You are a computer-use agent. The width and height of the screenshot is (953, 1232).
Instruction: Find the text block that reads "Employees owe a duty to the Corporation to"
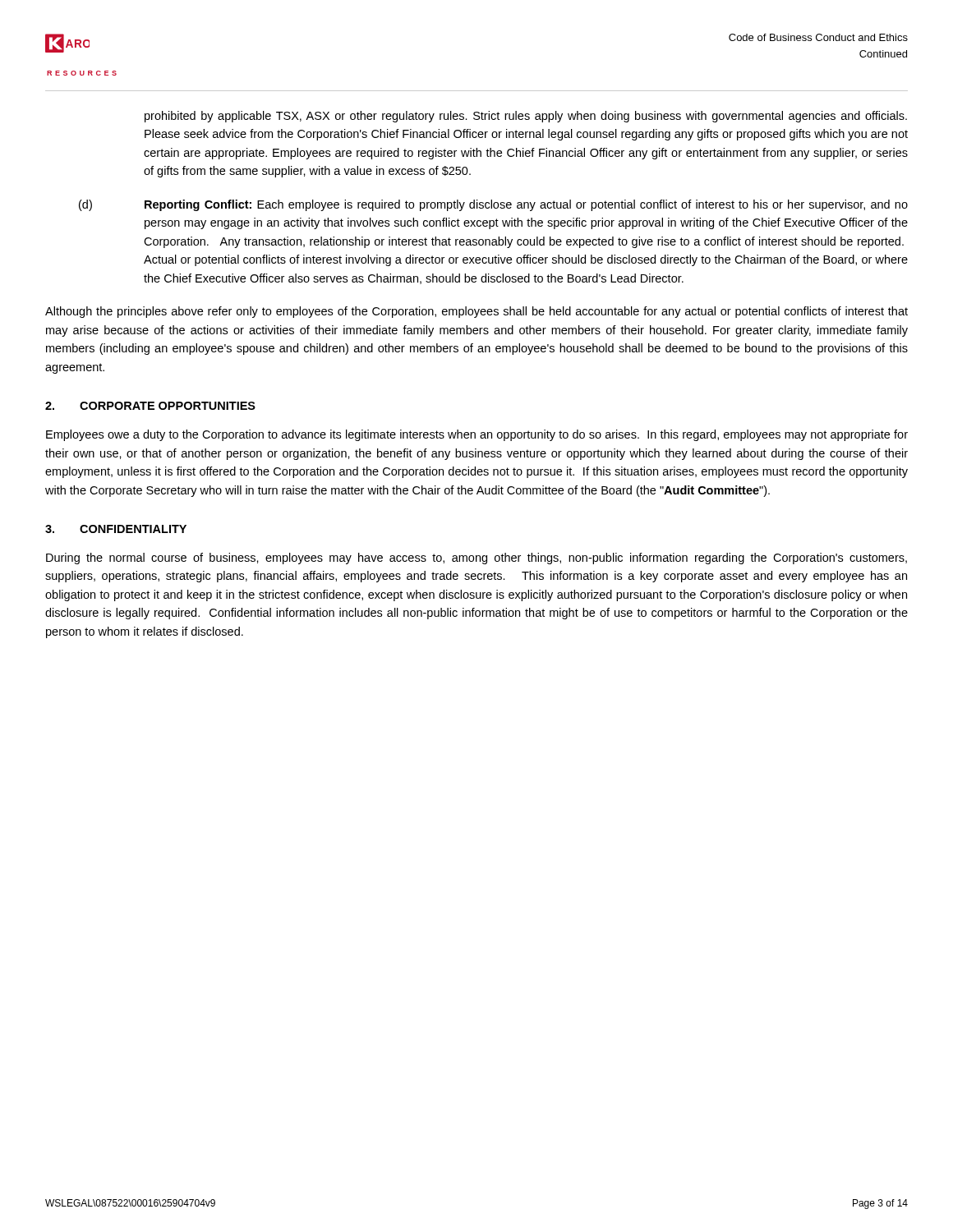coord(476,462)
